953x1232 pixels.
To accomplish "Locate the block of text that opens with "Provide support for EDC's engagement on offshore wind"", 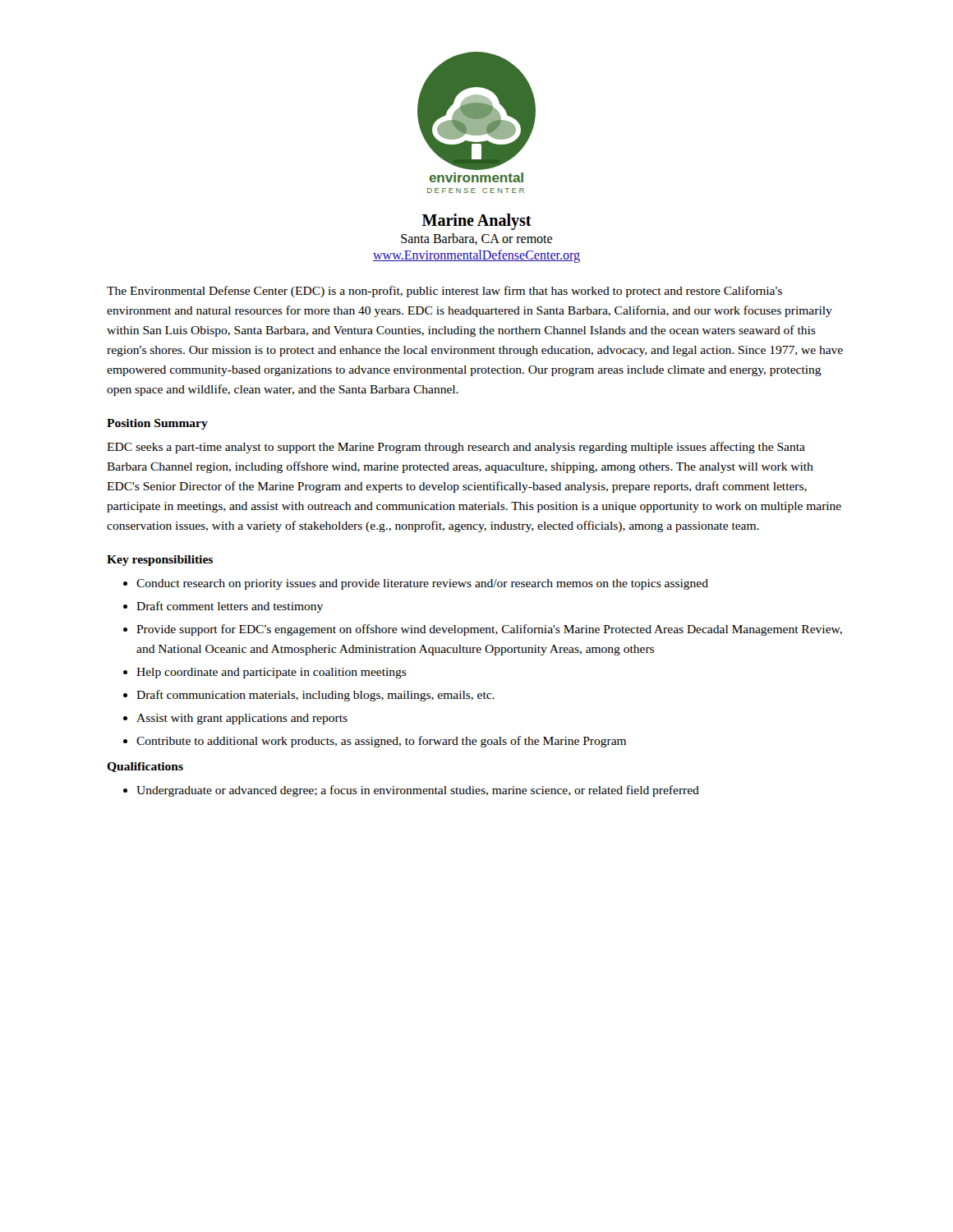I will [x=489, y=639].
